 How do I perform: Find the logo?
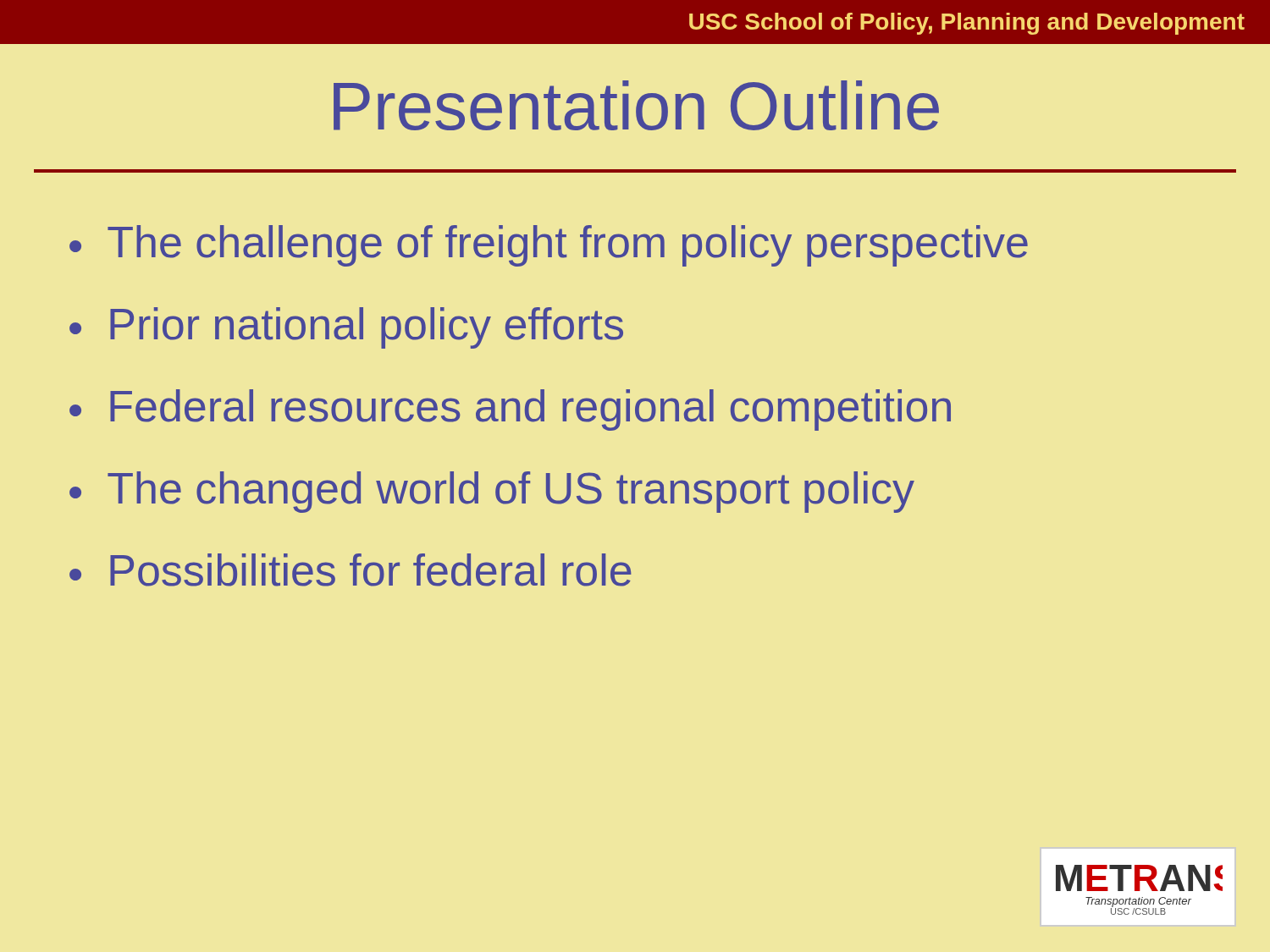click(x=1138, y=887)
